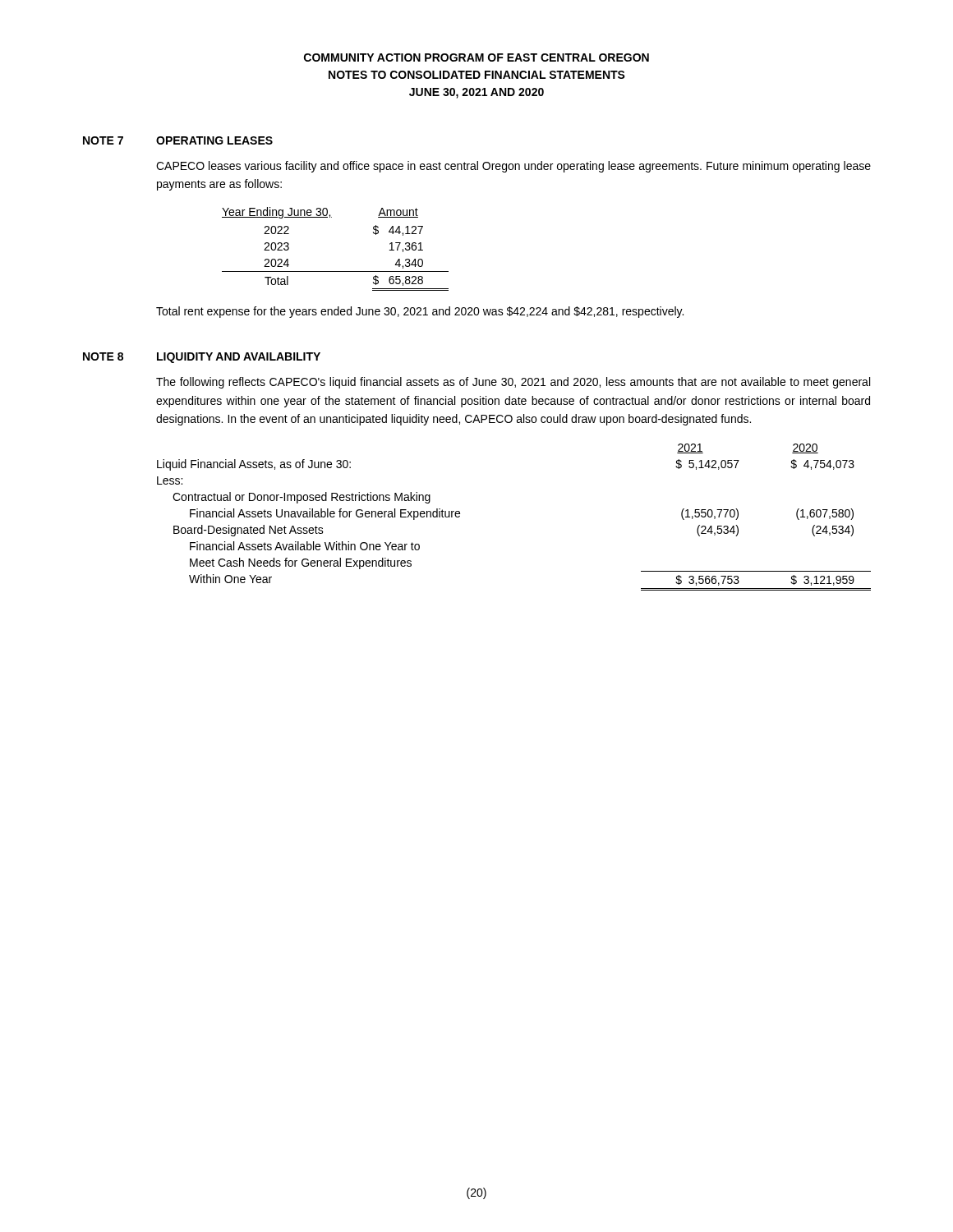This screenshot has width=953, height=1232.
Task: Click on the section header with the text "NOTE 8 LIQUIDITY AND AVAILABILITY"
Action: click(x=201, y=357)
